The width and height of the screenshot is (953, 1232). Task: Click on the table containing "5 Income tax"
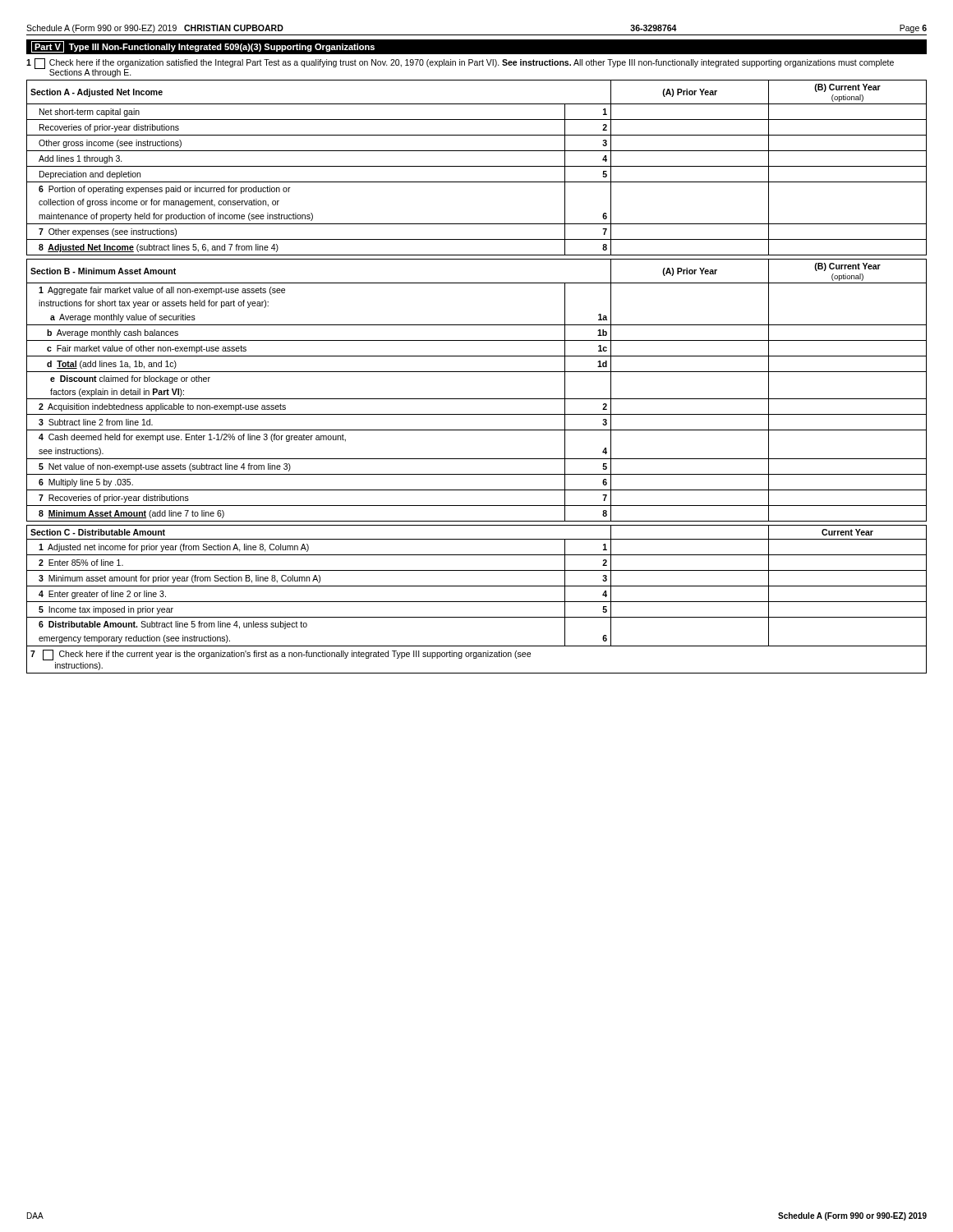pyautogui.click(x=476, y=599)
